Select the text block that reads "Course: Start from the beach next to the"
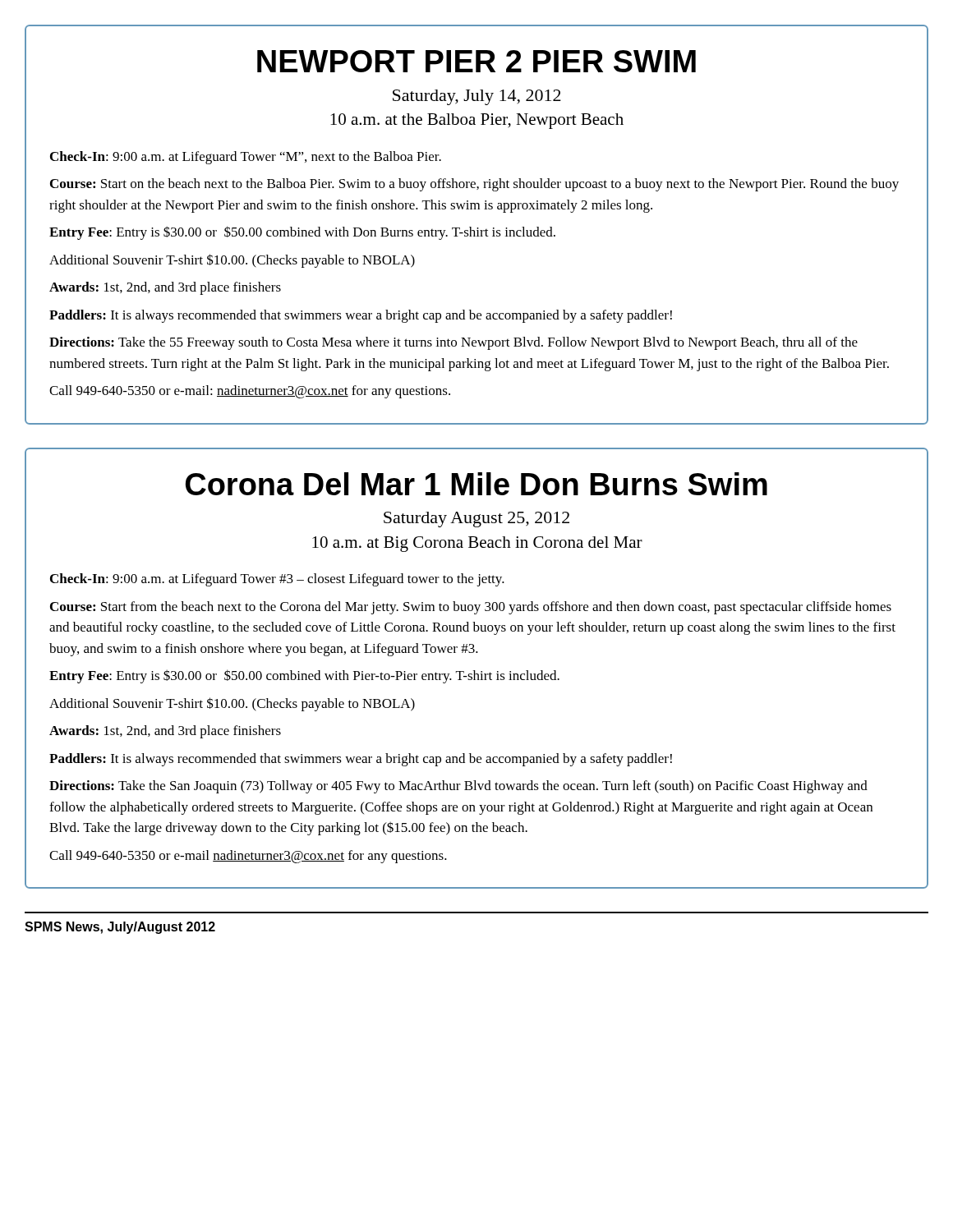The image size is (953, 1232). [472, 627]
